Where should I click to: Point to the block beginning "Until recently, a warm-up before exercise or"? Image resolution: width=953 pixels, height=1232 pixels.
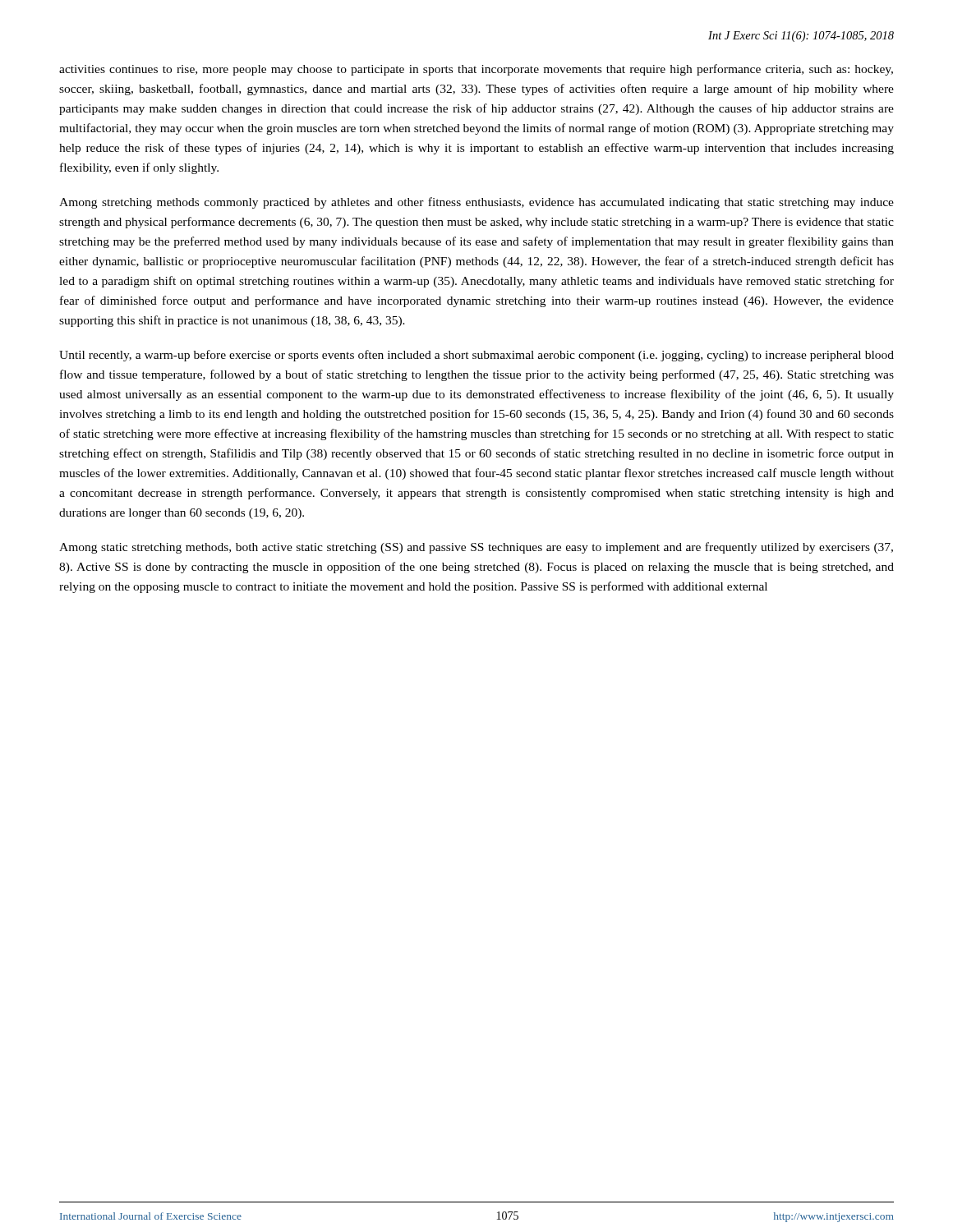[x=476, y=433]
